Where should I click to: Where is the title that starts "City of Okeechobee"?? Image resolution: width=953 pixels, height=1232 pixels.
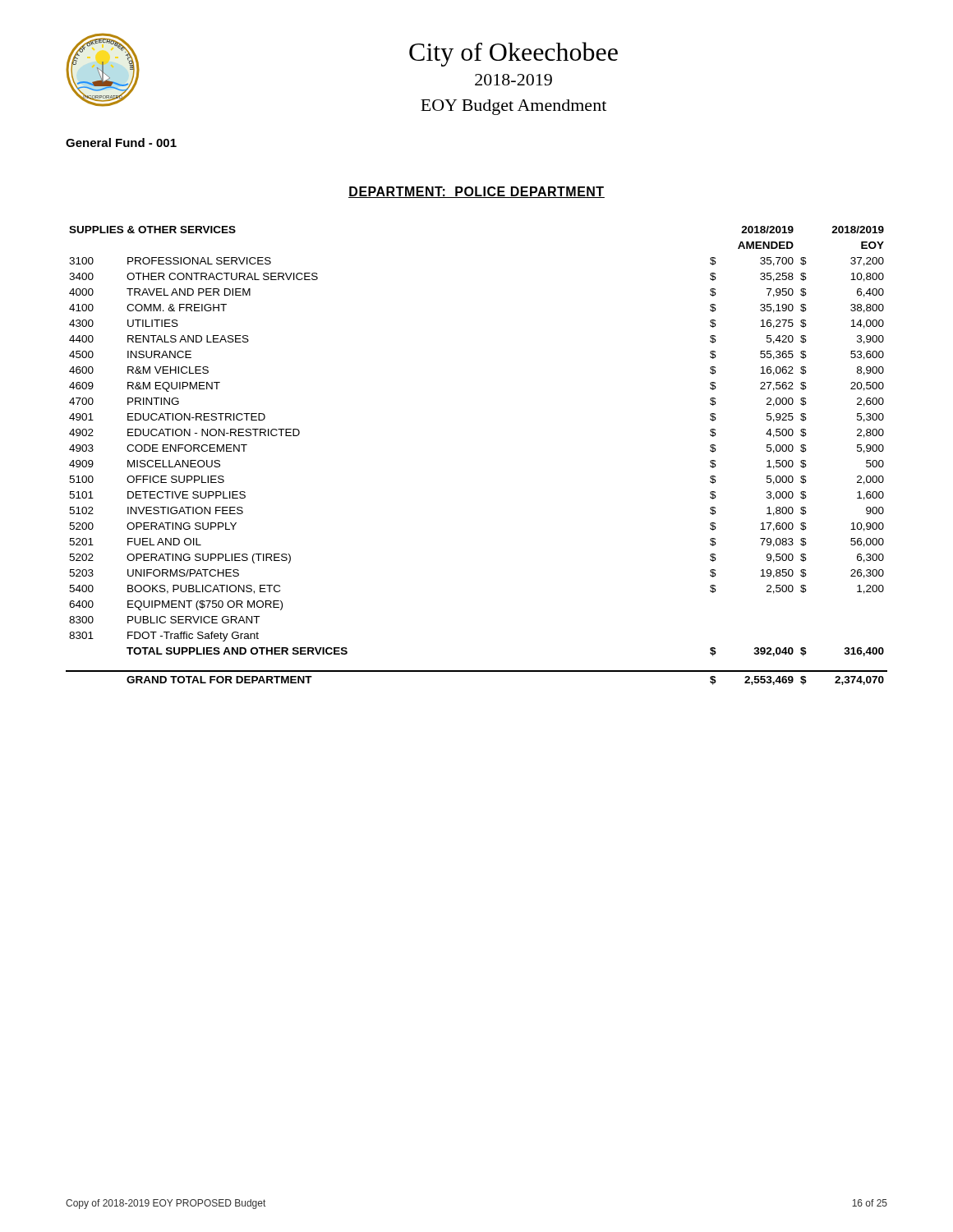(x=513, y=77)
